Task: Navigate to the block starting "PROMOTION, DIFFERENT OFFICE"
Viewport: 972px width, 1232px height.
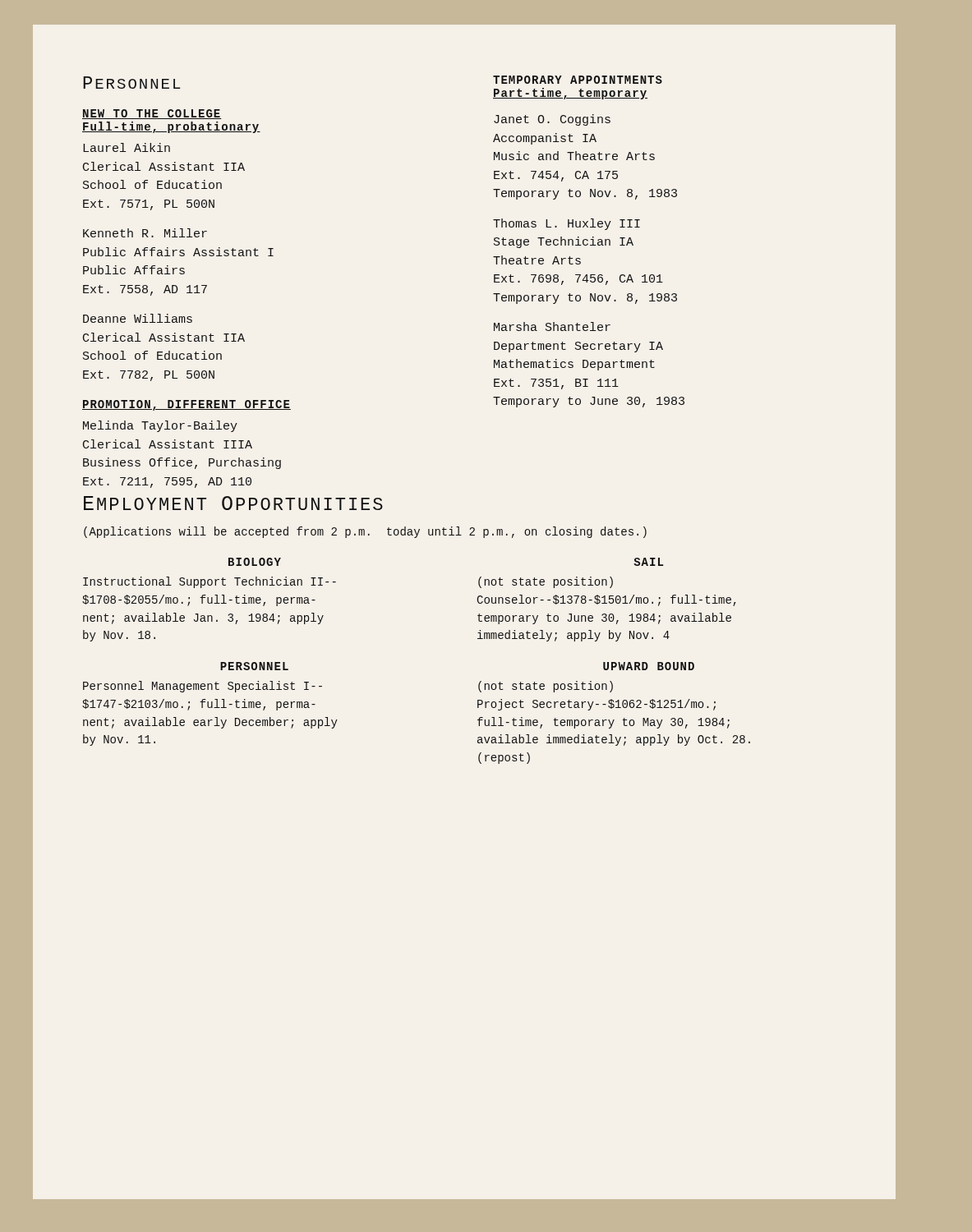Action: 186,405
